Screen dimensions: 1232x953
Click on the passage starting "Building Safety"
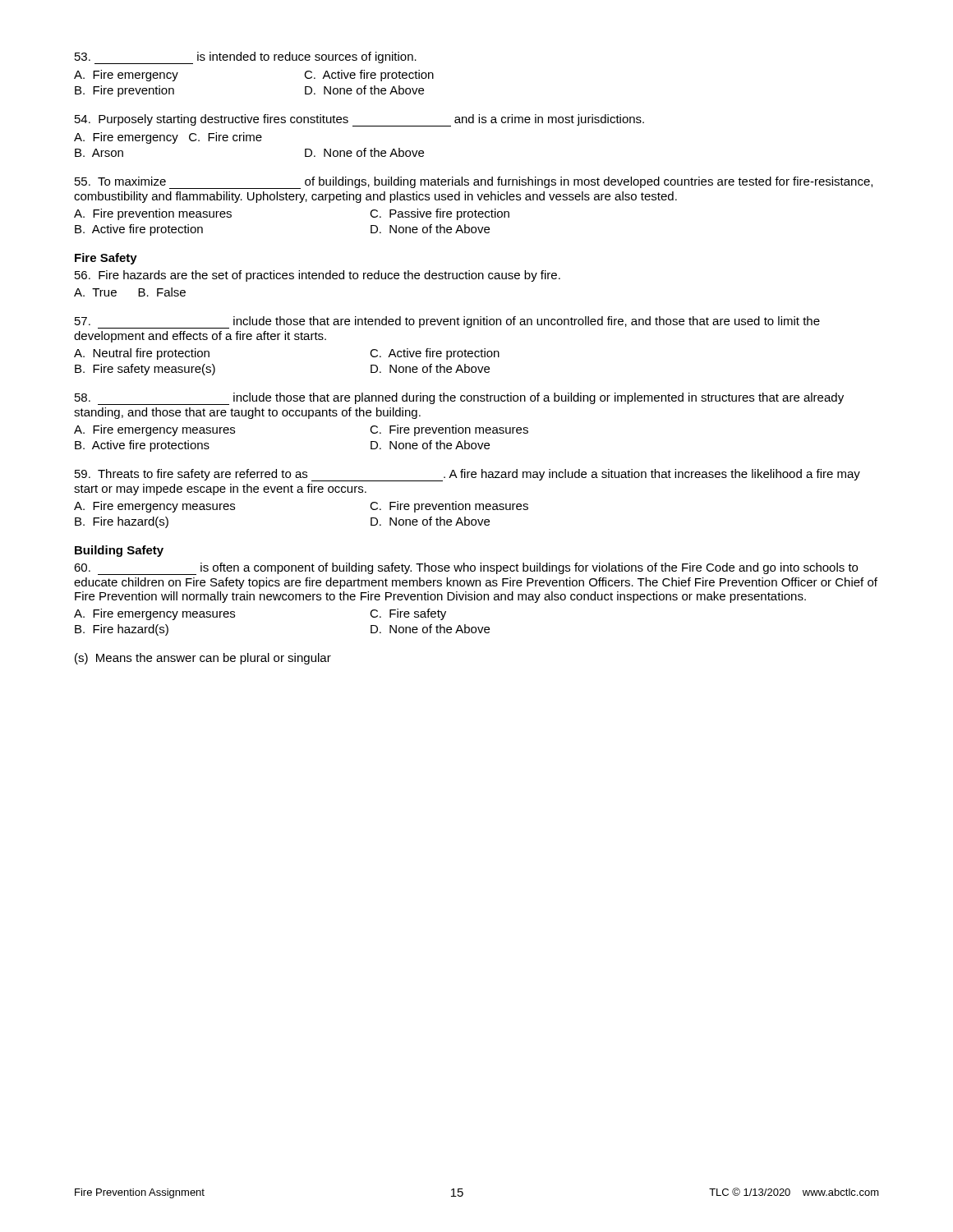tap(119, 550)
